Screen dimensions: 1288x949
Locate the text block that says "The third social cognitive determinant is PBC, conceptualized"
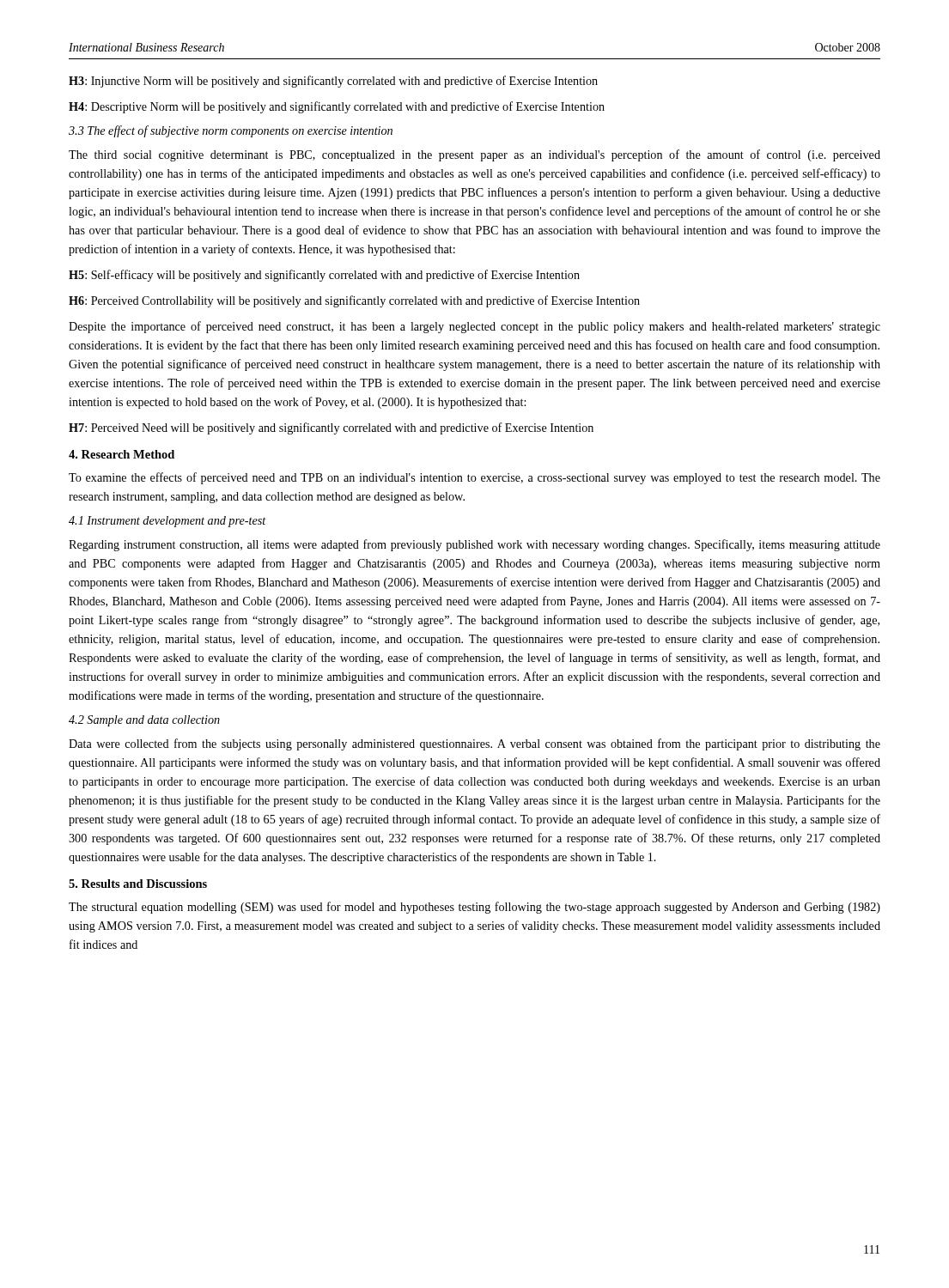474,202
